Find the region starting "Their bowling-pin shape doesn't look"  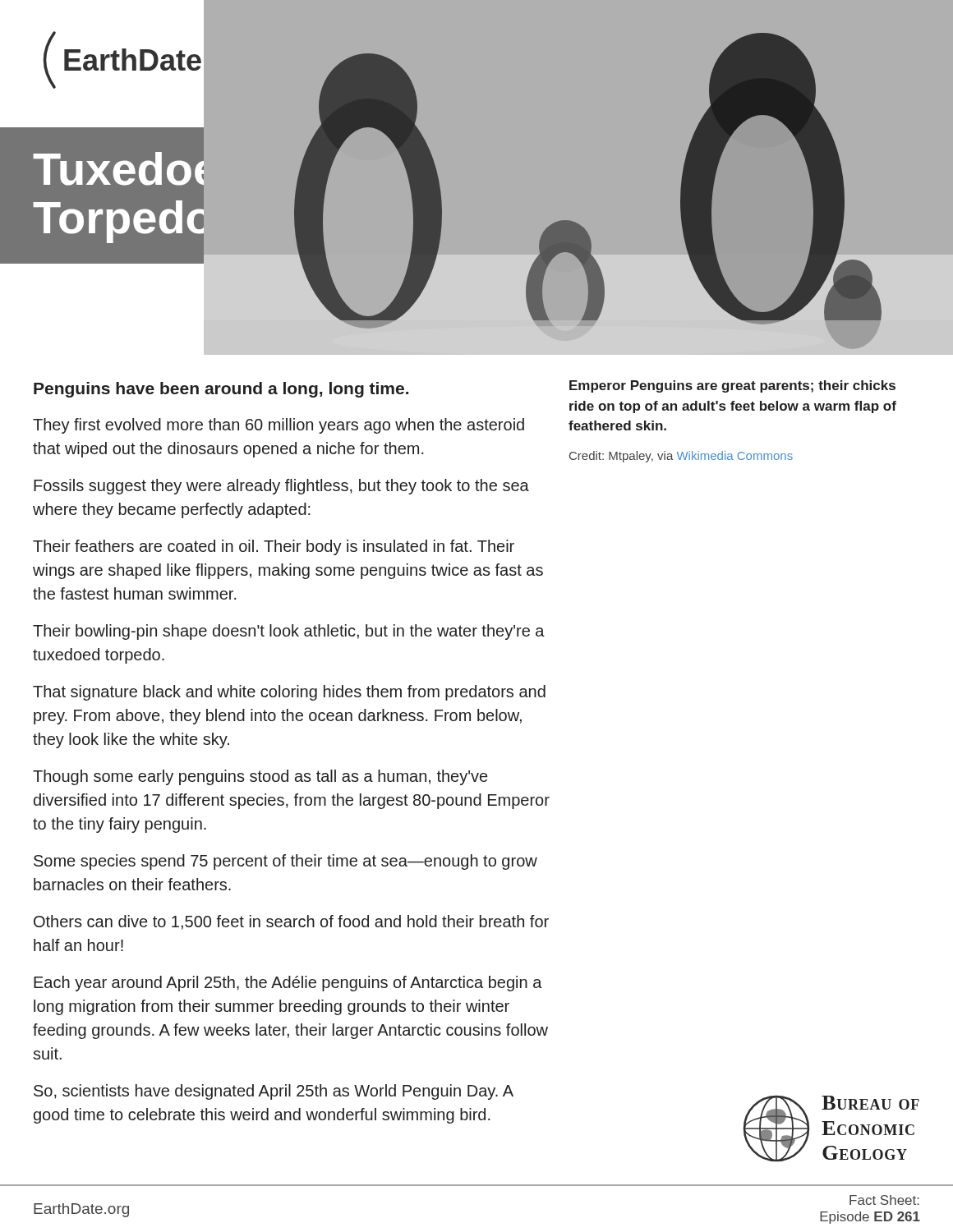point(289,643)
